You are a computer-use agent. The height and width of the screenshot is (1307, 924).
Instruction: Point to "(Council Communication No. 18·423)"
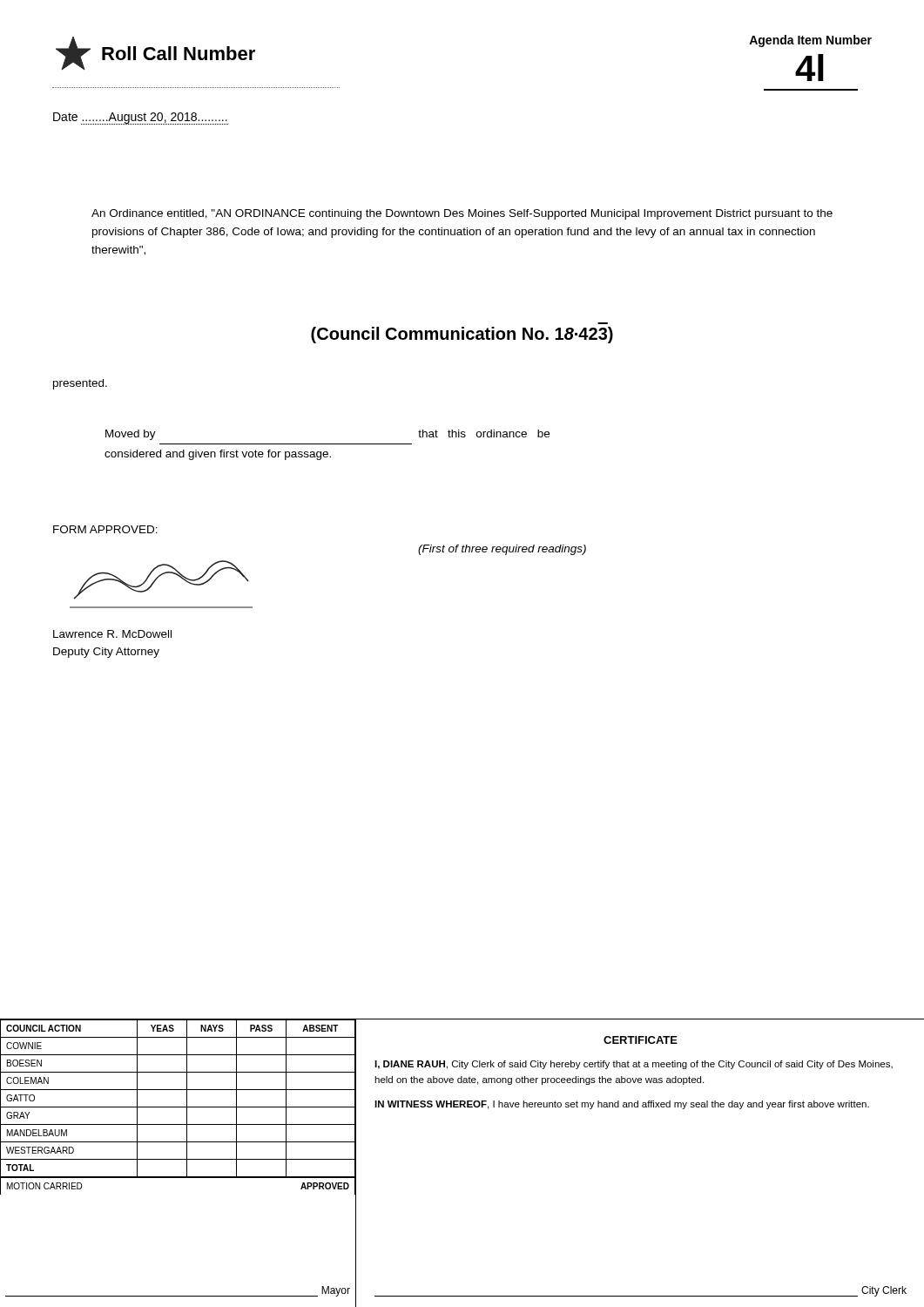462,334
